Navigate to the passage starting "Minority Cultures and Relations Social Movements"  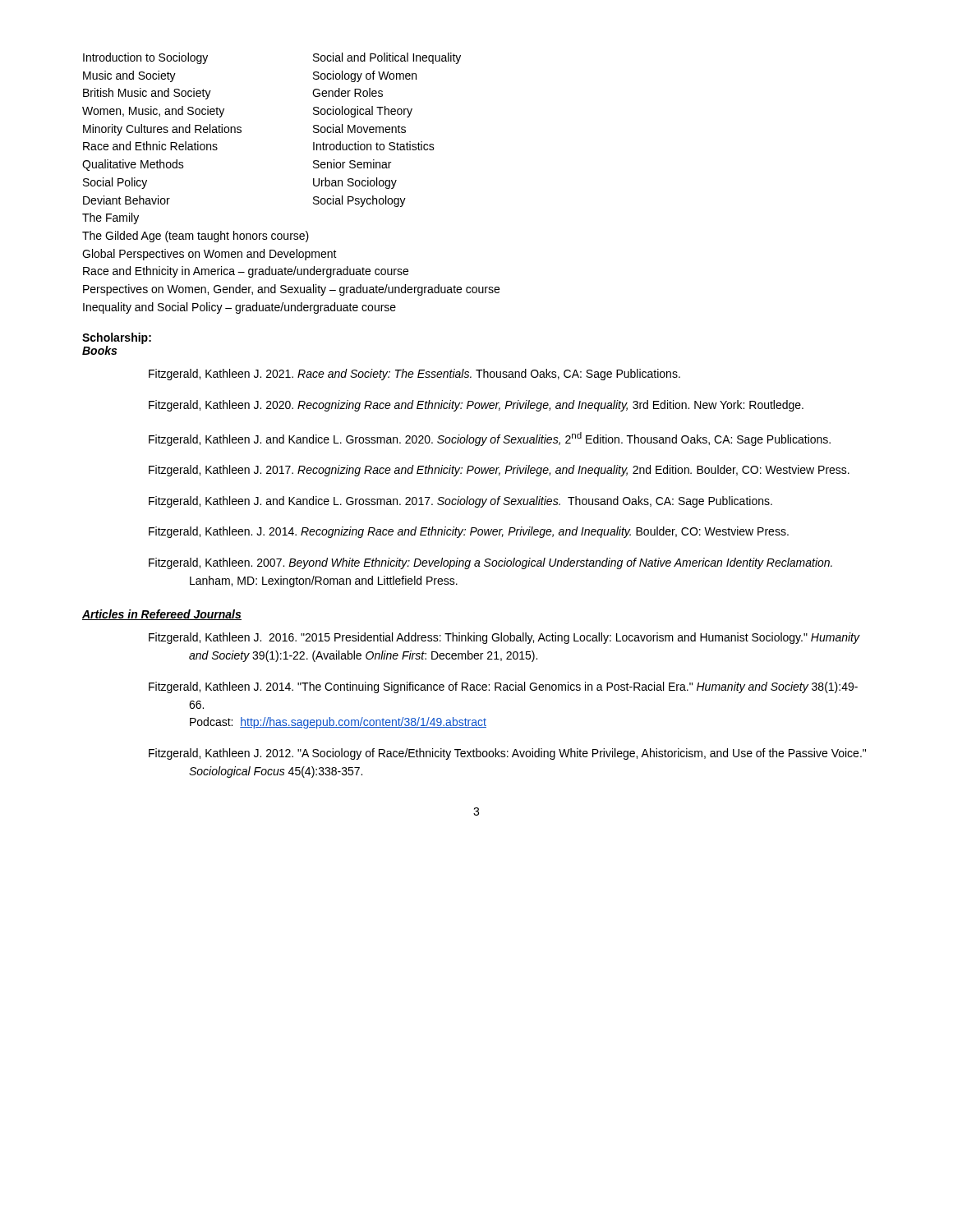(244, 129)
